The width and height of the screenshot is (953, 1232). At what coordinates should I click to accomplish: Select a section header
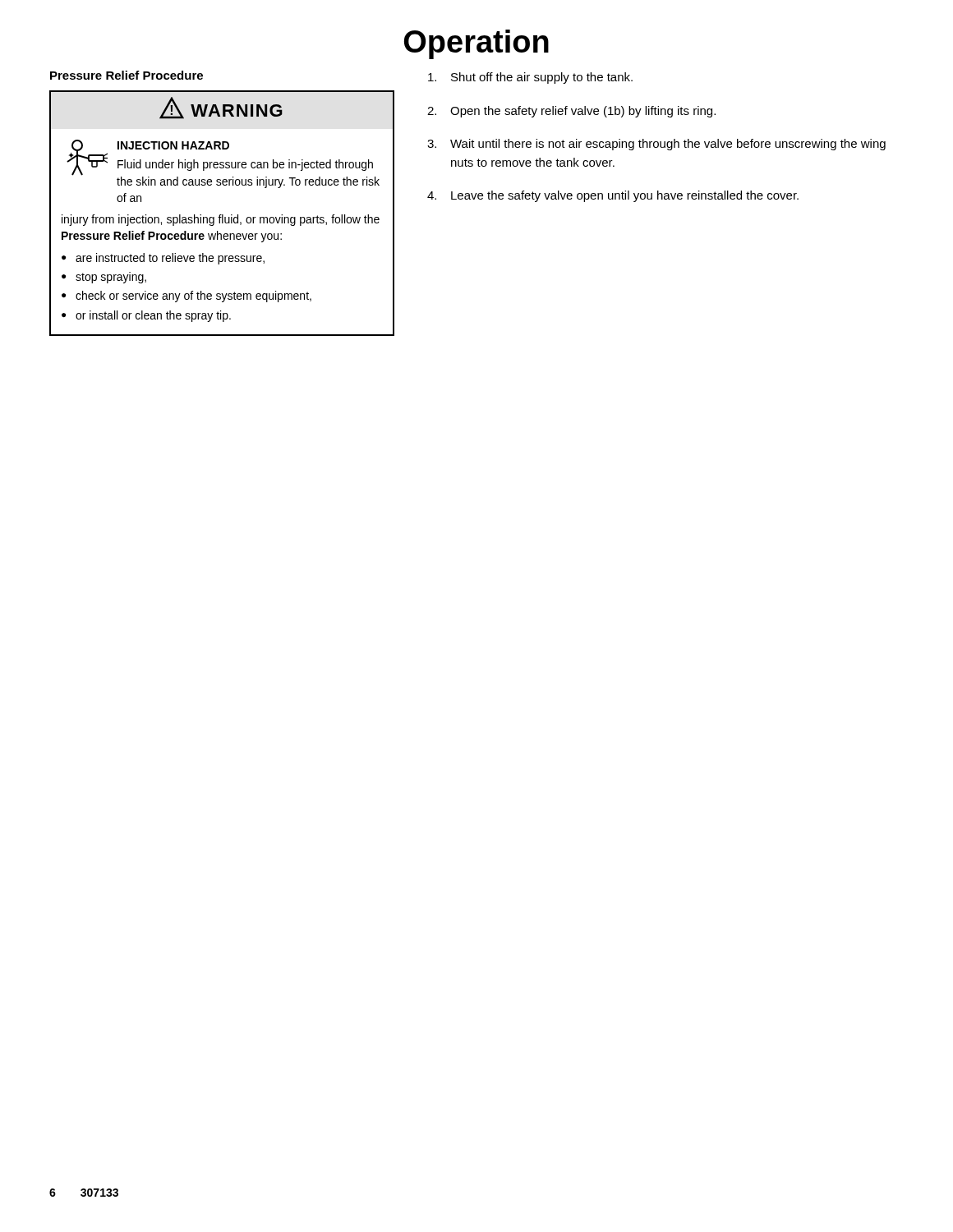(126, 75)
